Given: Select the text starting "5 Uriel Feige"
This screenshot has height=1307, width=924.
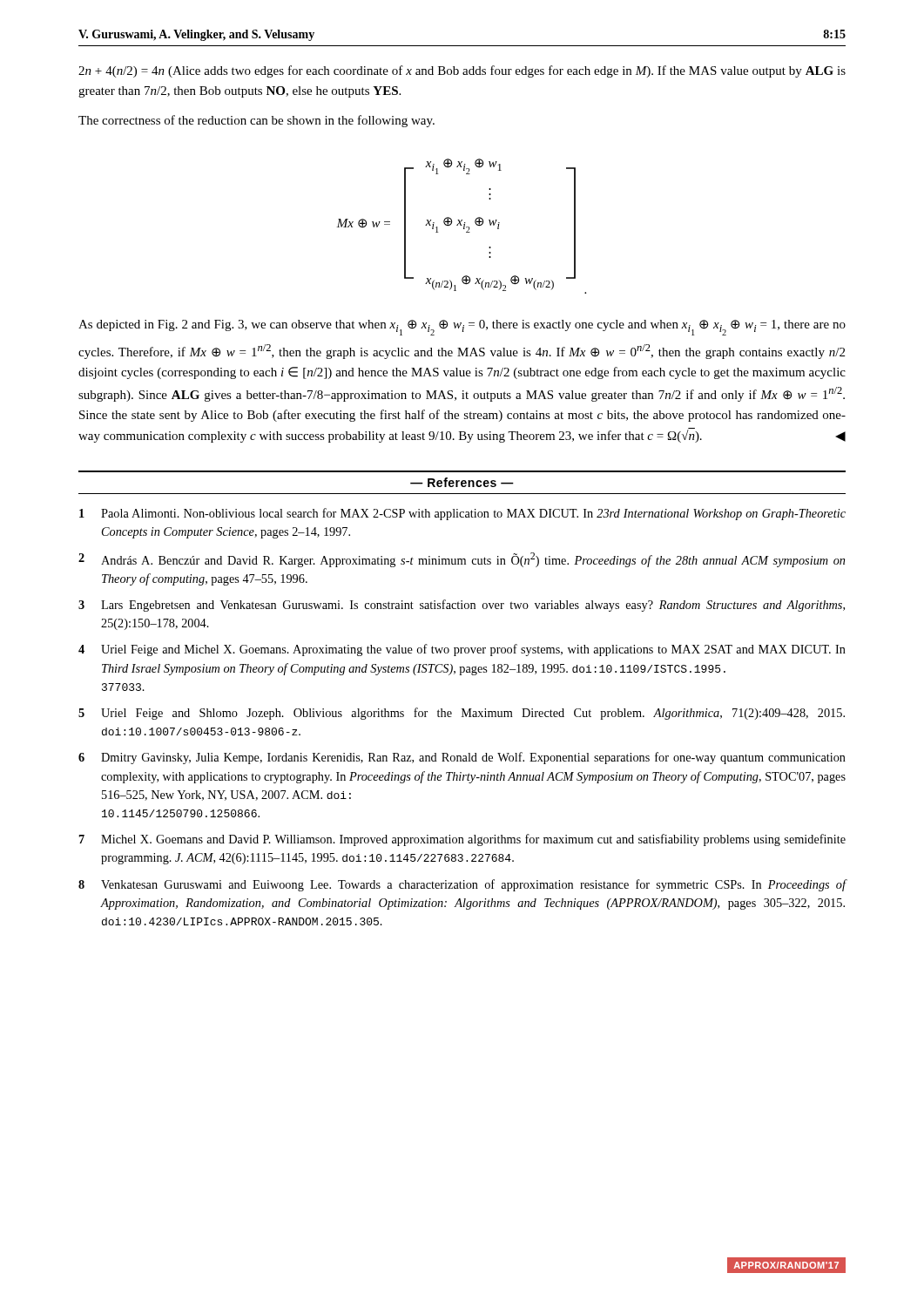Looking at the screenshot, I should point(462,723).
